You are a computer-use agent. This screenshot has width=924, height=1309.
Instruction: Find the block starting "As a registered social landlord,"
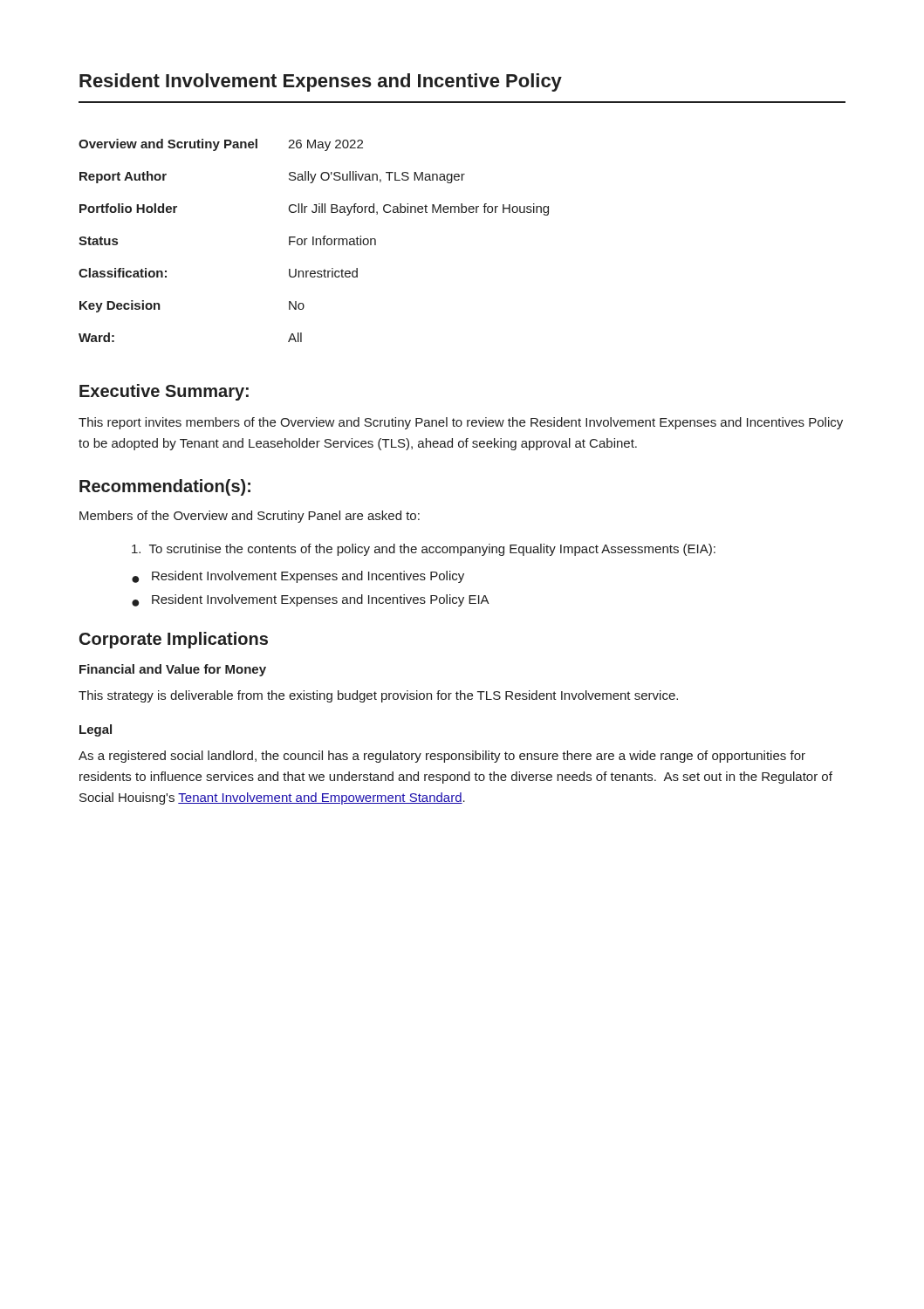tap(455, 777)
